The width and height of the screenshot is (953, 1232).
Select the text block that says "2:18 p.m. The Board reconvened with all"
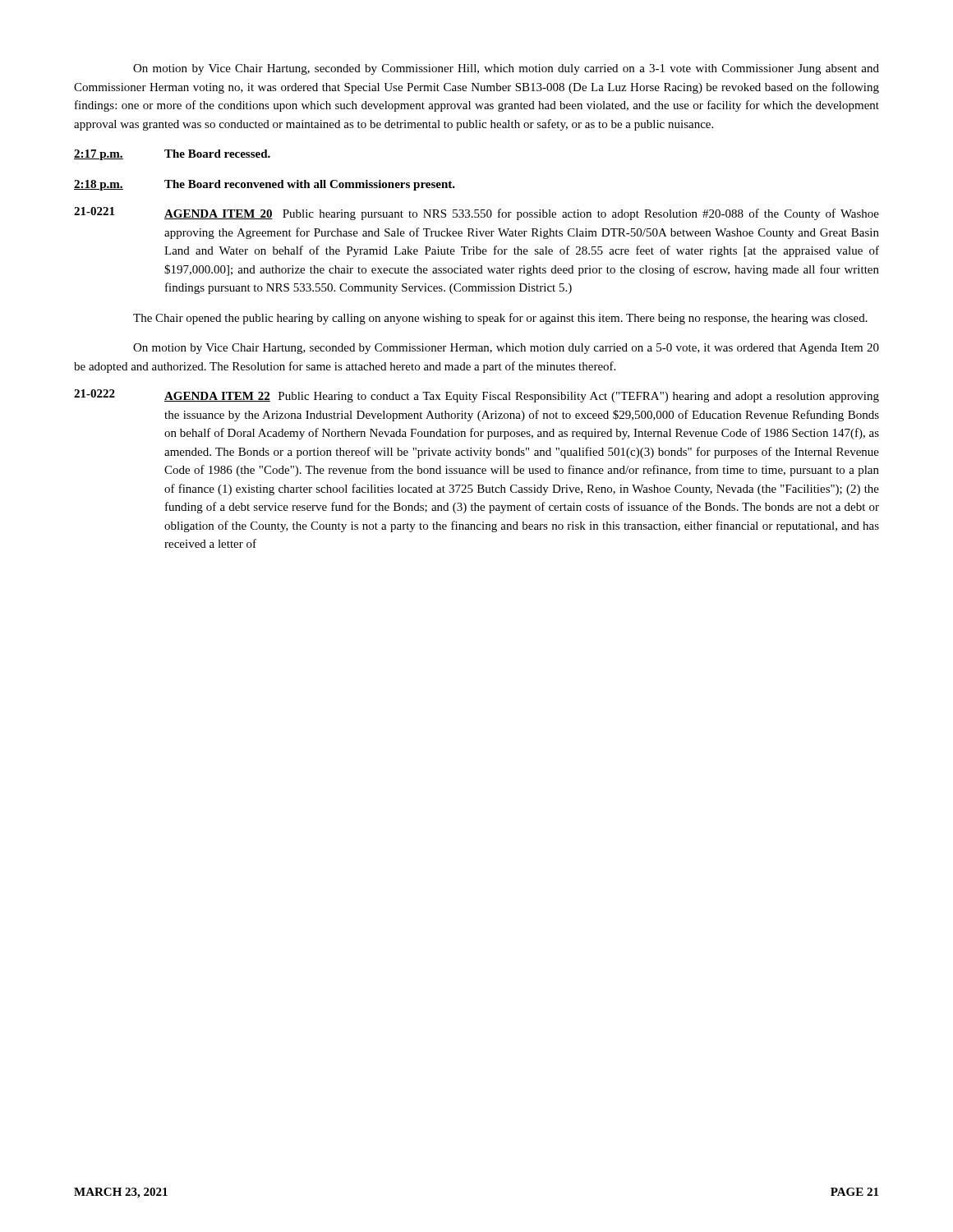(x=265, y=185)
